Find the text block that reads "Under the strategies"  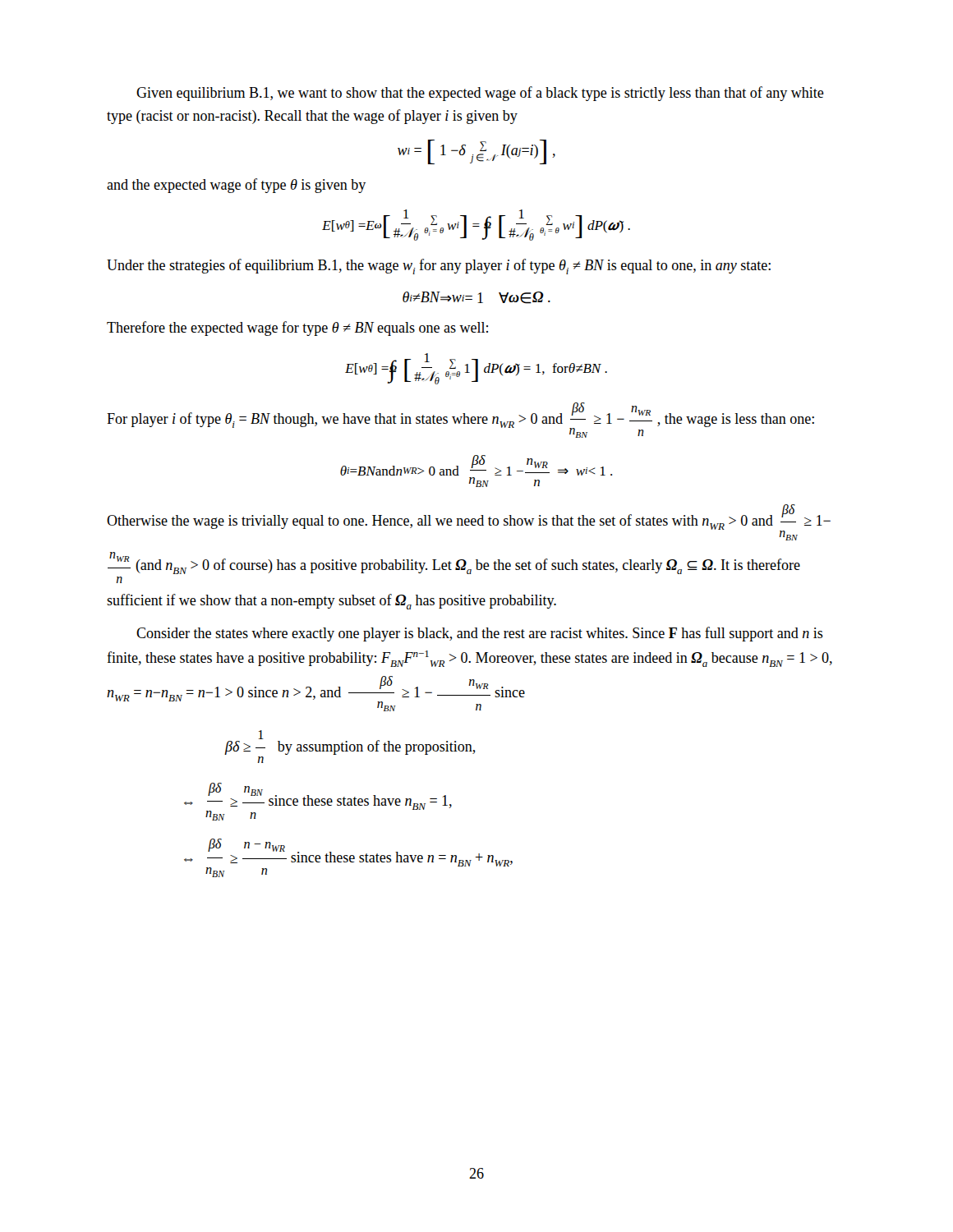pos(439,266)
